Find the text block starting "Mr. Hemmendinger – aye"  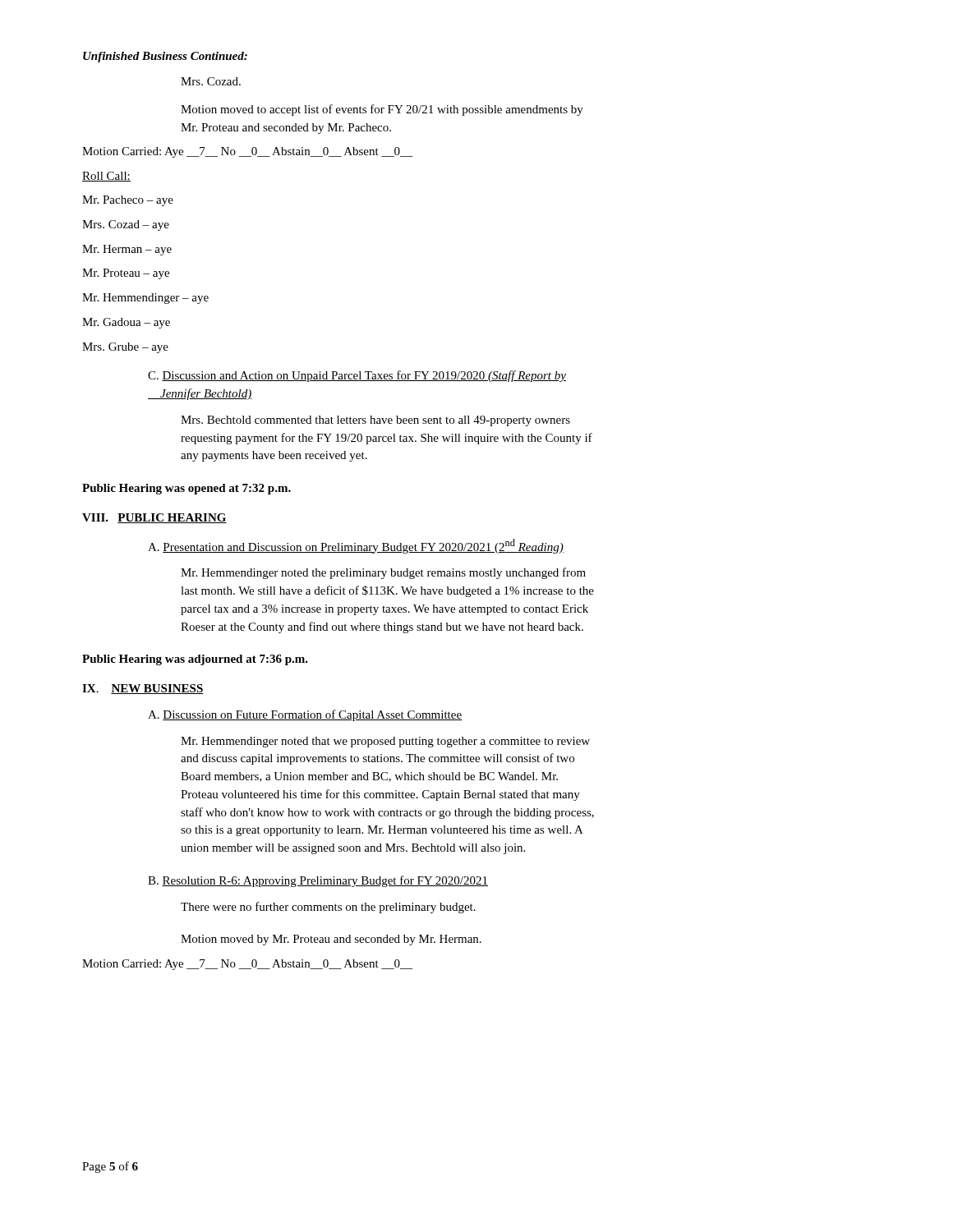[x=145, y=299]
